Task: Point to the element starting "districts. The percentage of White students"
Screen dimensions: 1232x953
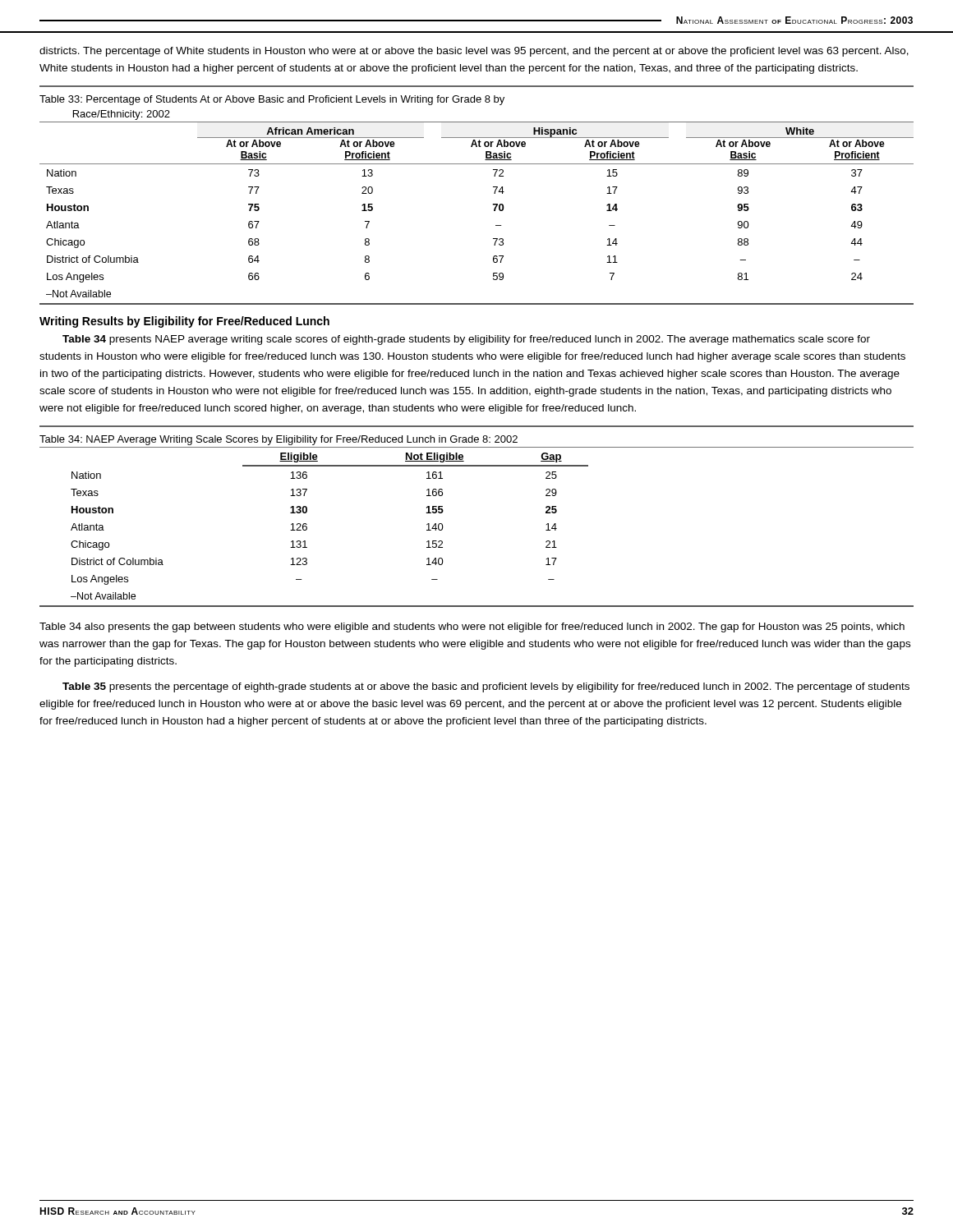Action: [x=474, y=59]
